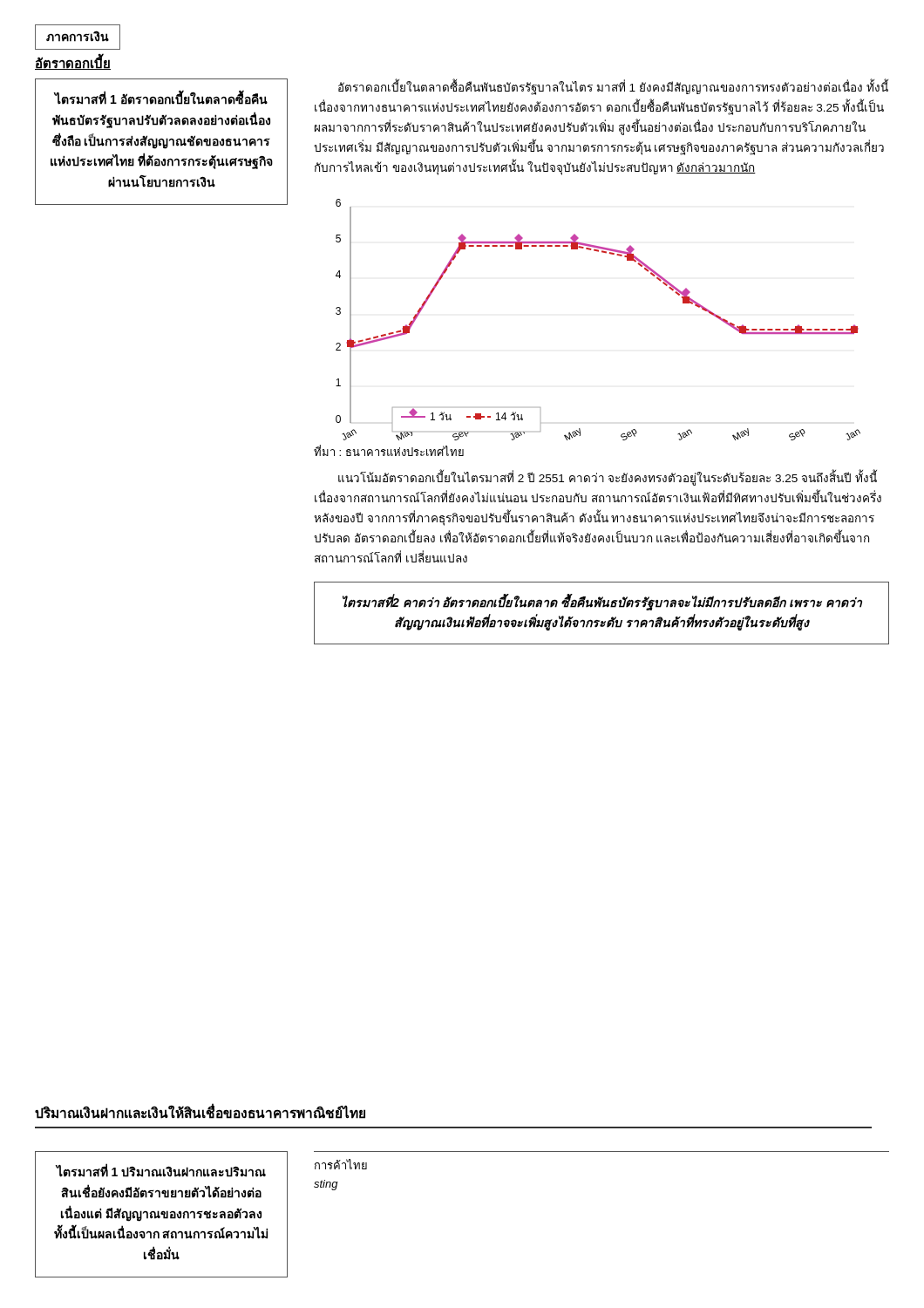Locate the text starting "แนวโน้มอัตราดอกเบี้ยในไตรมาสที่ 2 ปี 2551 คาดว่า"

(598, 518)
